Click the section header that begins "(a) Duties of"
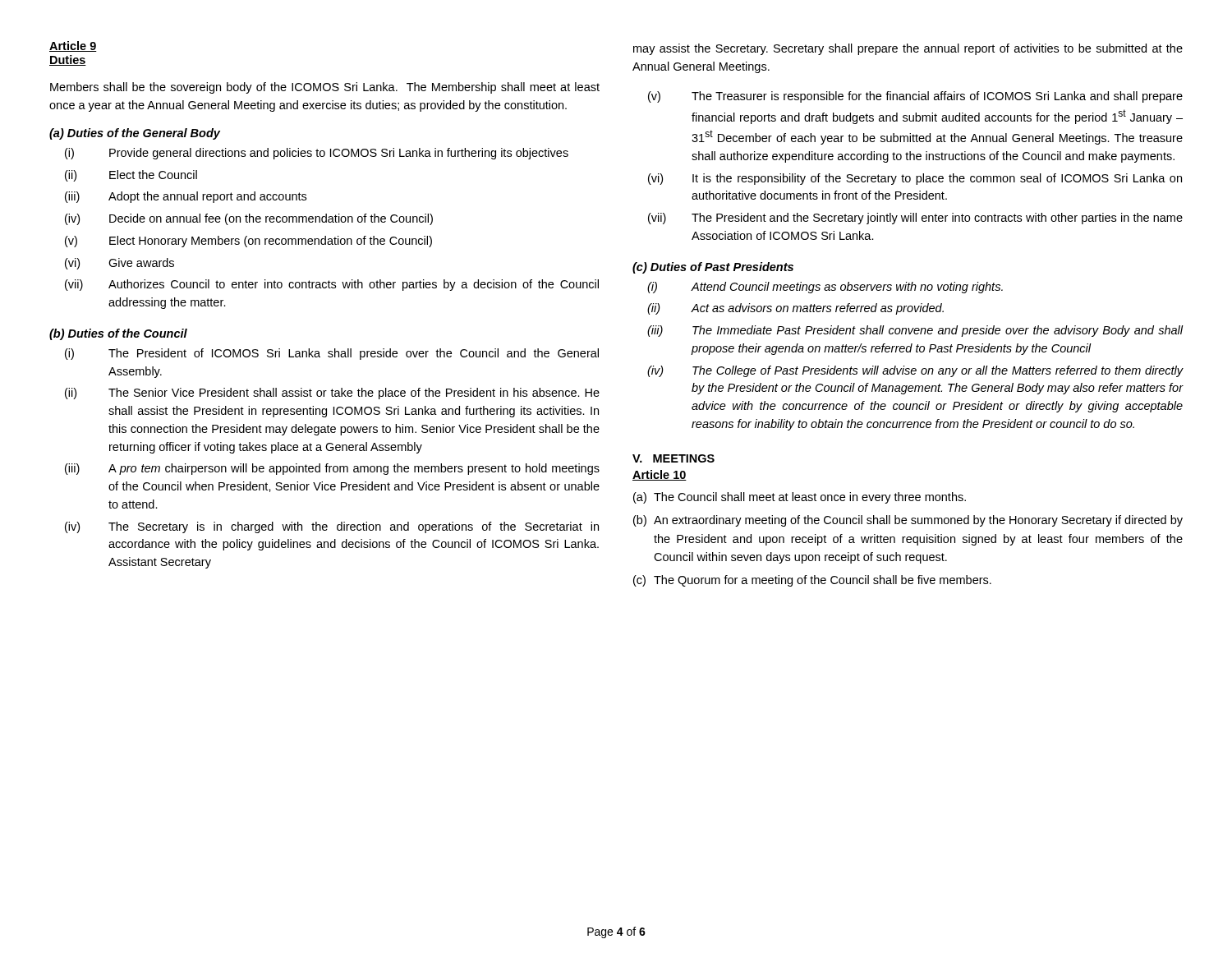The height and width of the screenshot is (953, 1232). click(135, 133)
